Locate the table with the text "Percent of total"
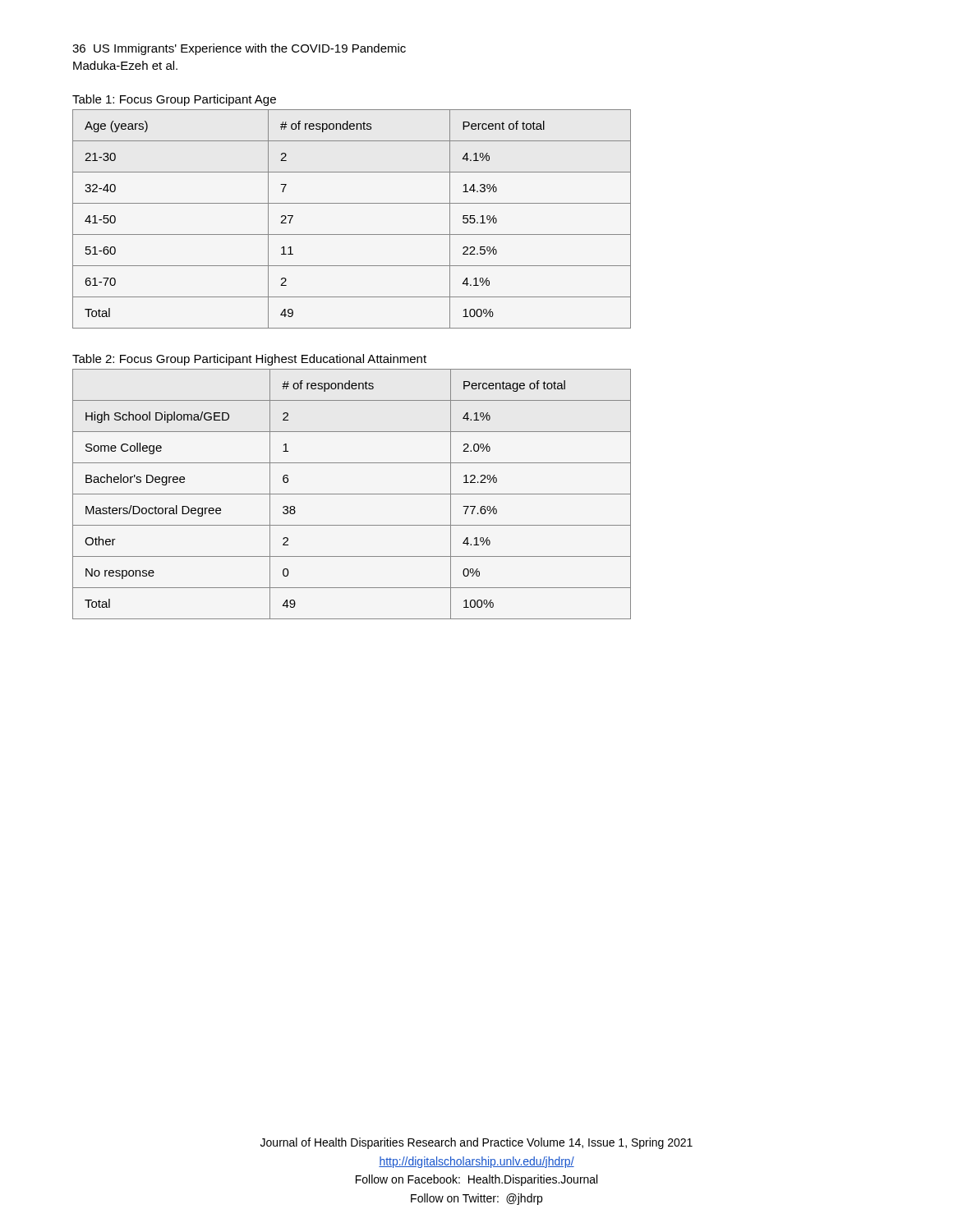Image resolution: width=953 pixels, height=1232 pixels. point(476,219)
